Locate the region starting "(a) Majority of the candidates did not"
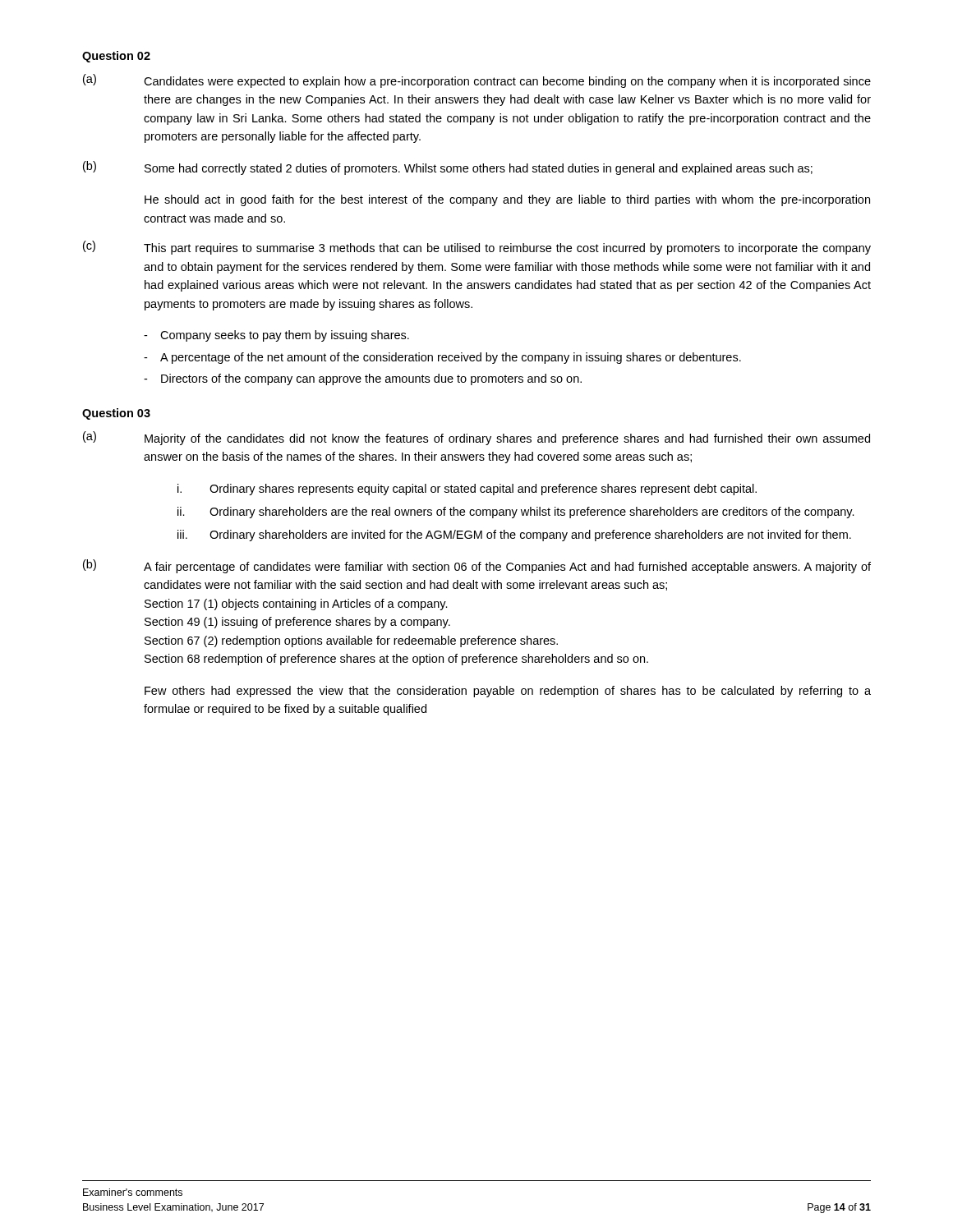Image resolution: width=953 pixels, height=1232 pixels. click(476, 448)
